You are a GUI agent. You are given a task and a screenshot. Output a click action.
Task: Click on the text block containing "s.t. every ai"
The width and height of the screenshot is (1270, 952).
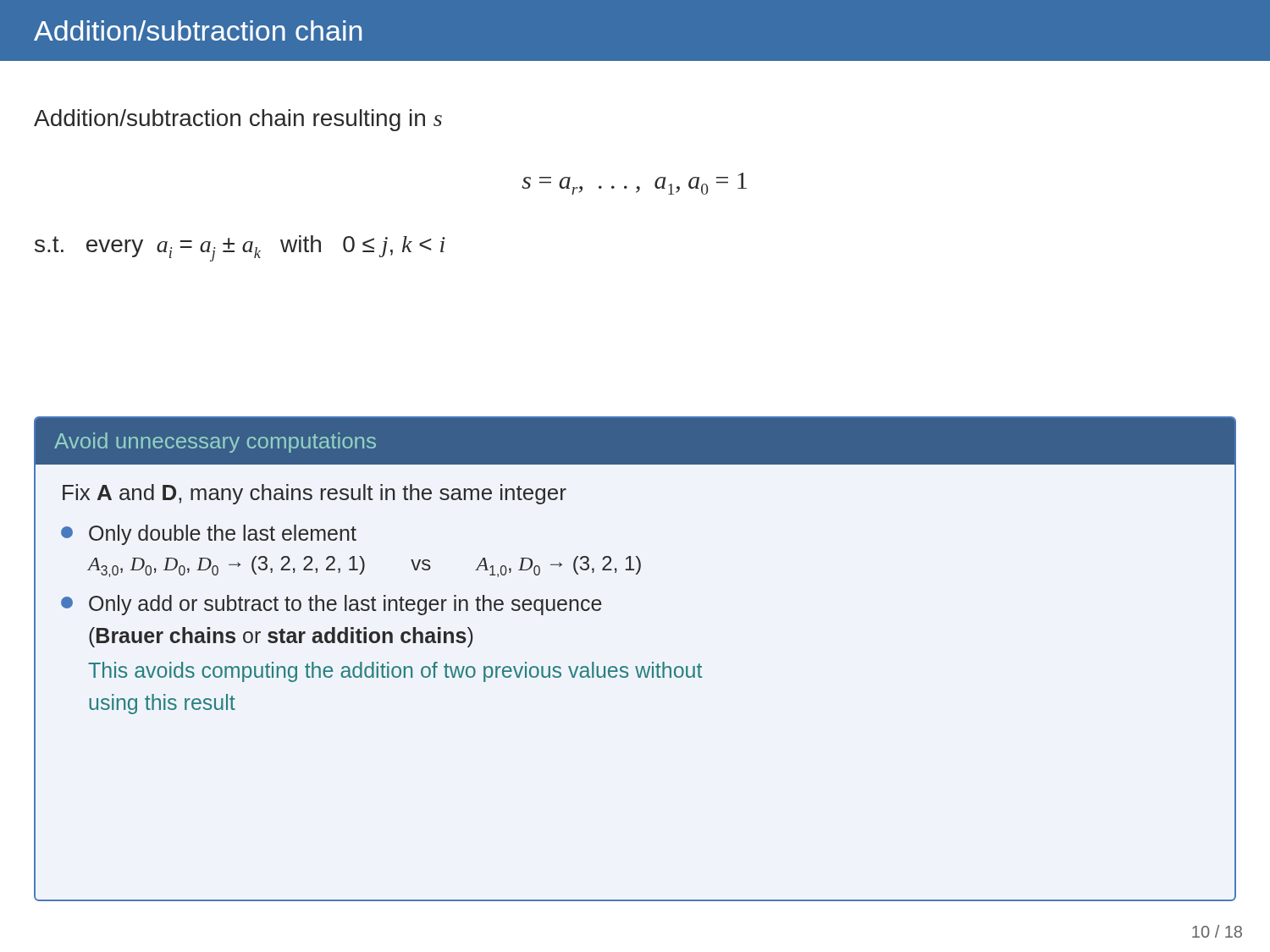tap(240, 246)
